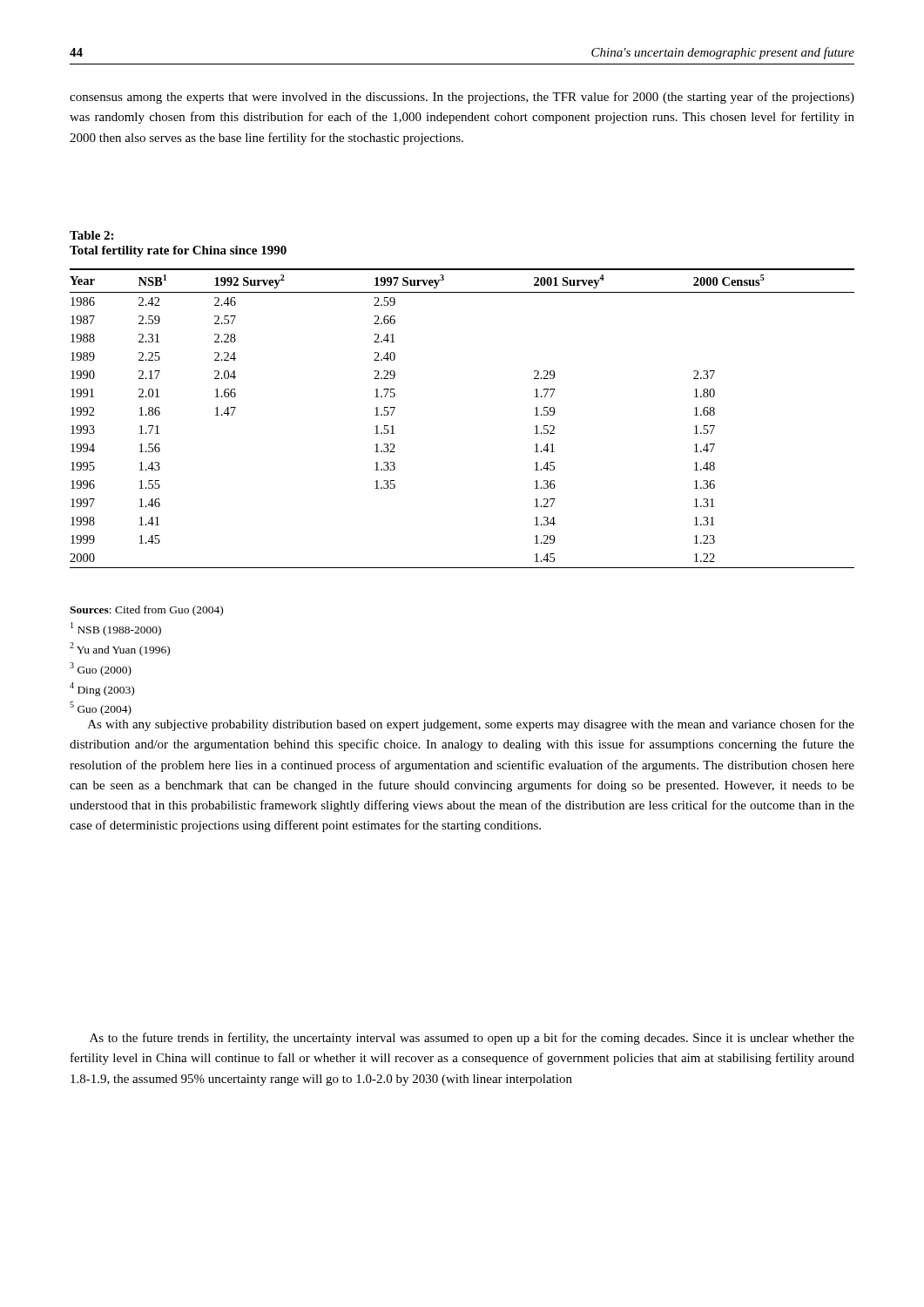Select the text block that says "As to the future trends in fertility,"
The image size is (924, 1307).
pyautogui.click(x=462, y=1058)
